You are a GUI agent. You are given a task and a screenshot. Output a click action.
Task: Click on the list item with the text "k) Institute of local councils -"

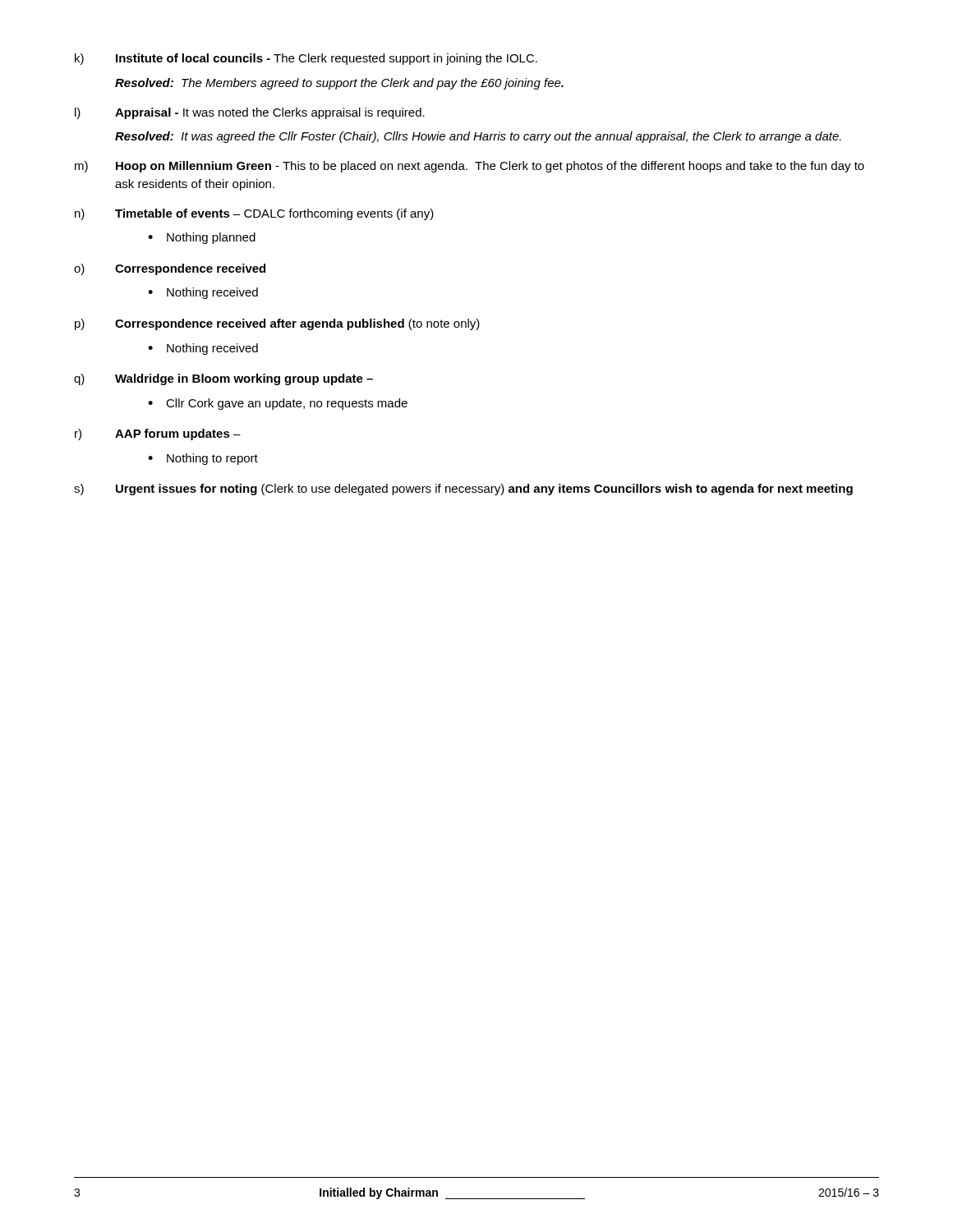coord(476,58)
